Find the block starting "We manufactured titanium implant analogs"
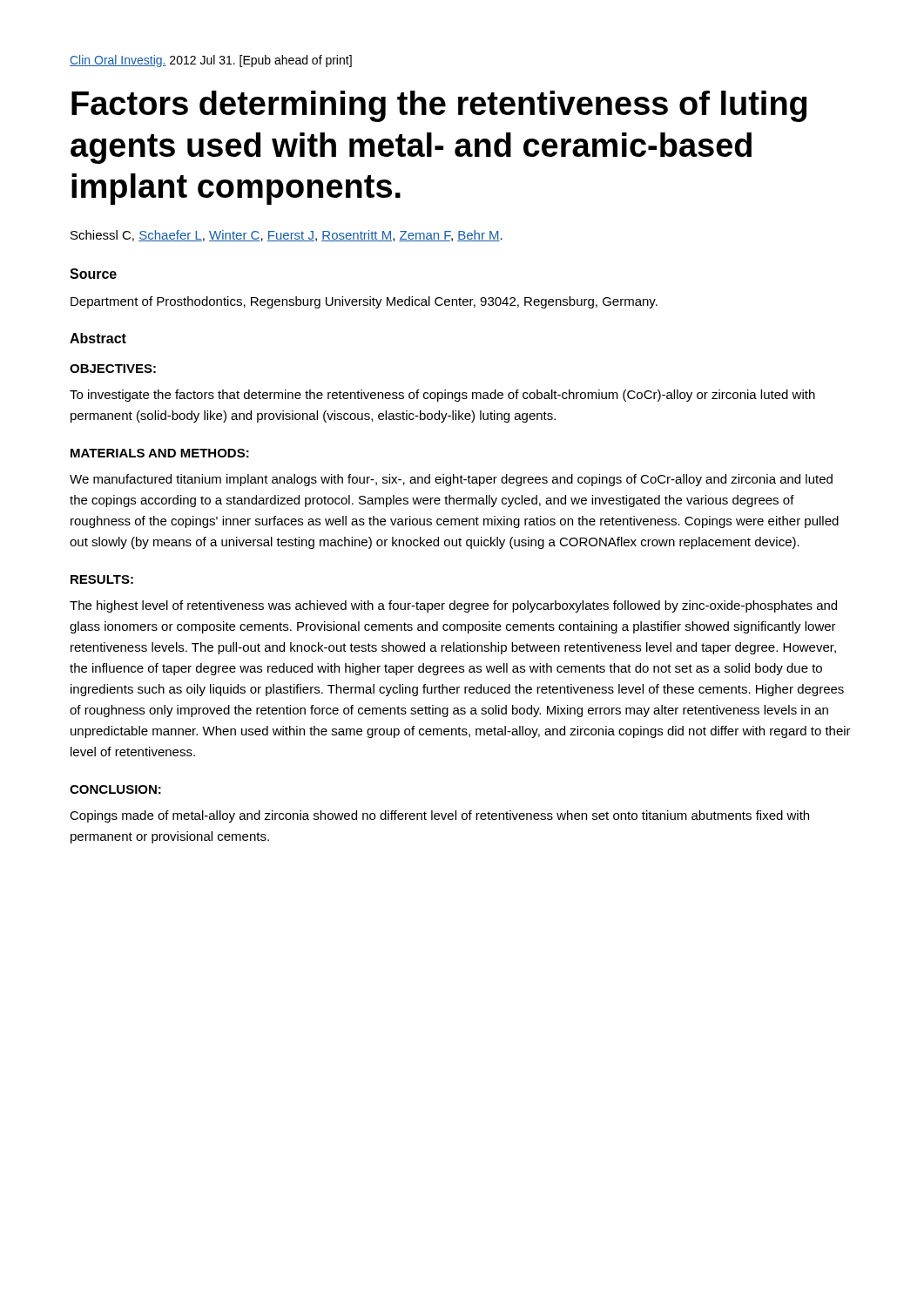This screenshot has height=1307, width=924. [x=454, y=510]
